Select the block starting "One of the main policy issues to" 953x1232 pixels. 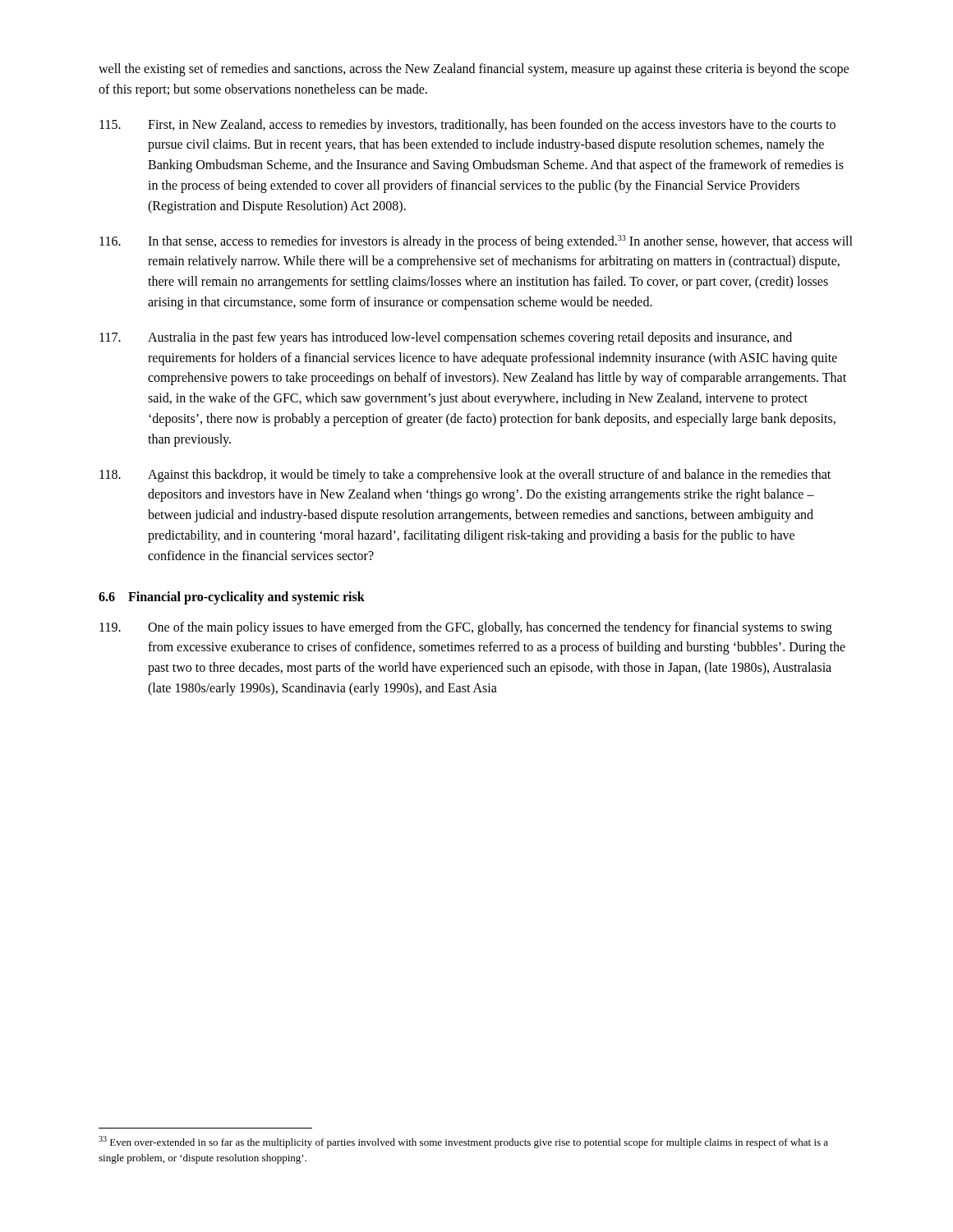point(476,658)
